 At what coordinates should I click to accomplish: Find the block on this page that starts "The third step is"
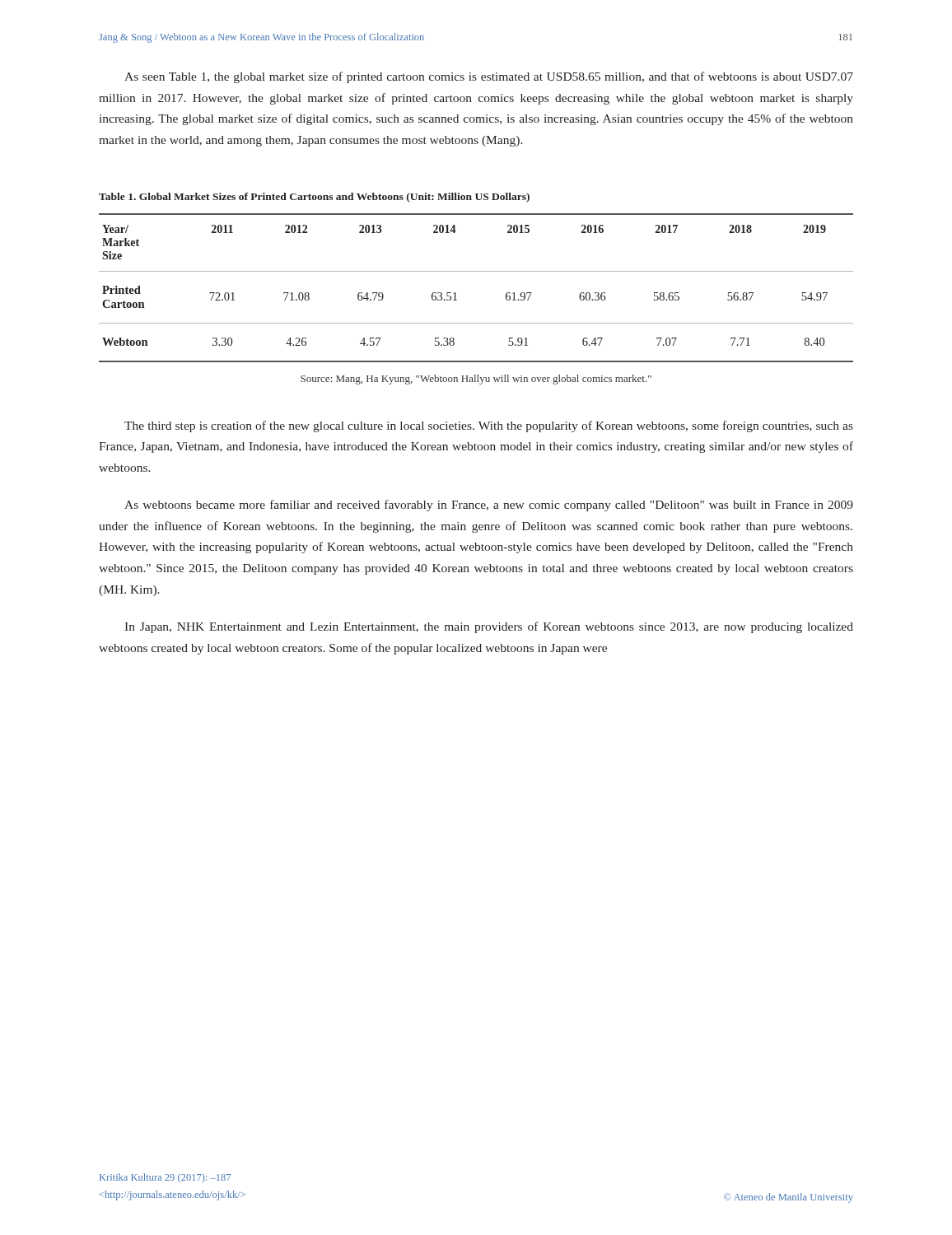[476, 446]
